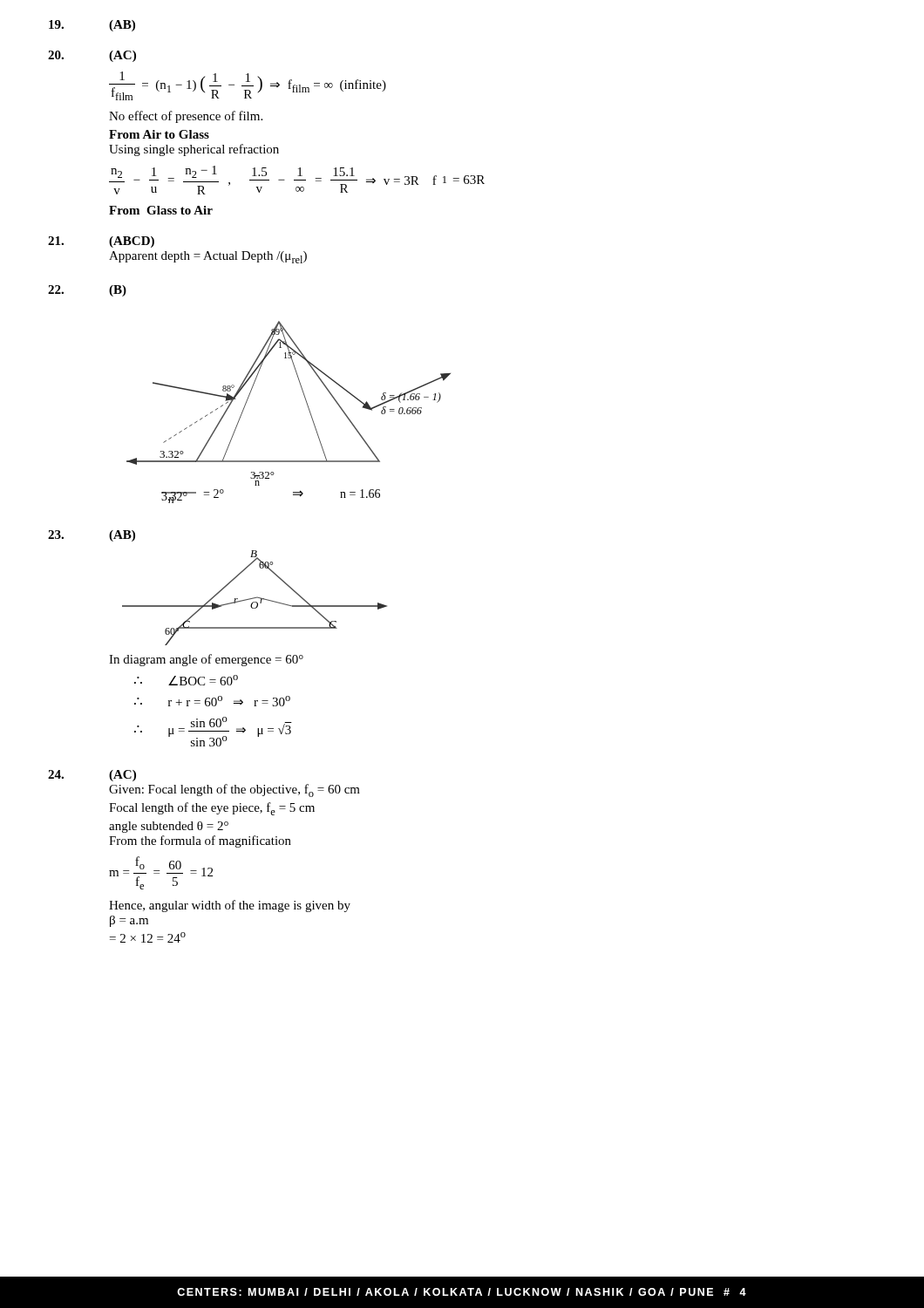Select the formula with the text "= 2 × 12 = 24o"
Viewport: 924px width, 1308px height.
(x=147, y=937)
